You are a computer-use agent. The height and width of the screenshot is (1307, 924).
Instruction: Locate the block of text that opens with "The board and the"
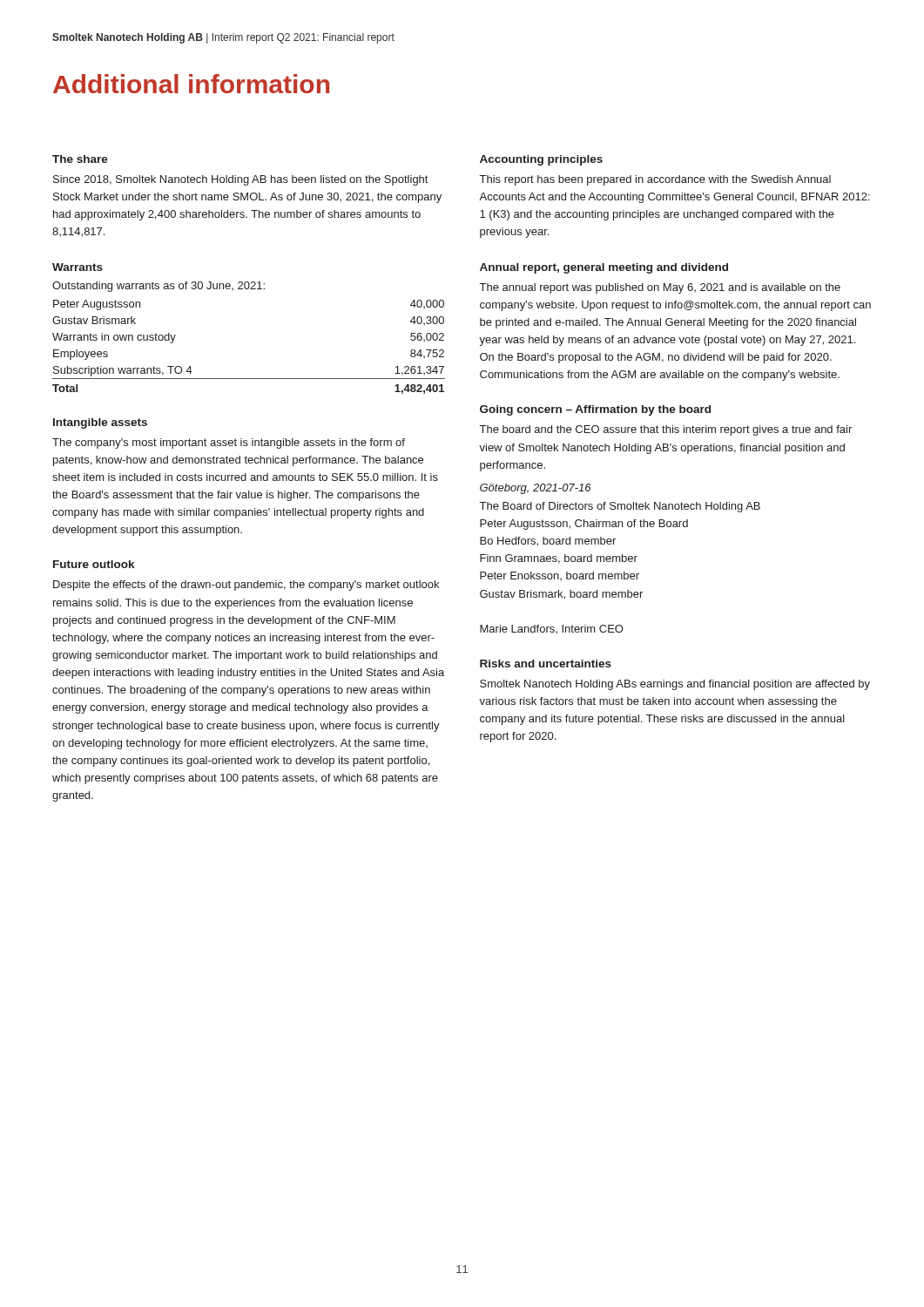tap(666, 447)
